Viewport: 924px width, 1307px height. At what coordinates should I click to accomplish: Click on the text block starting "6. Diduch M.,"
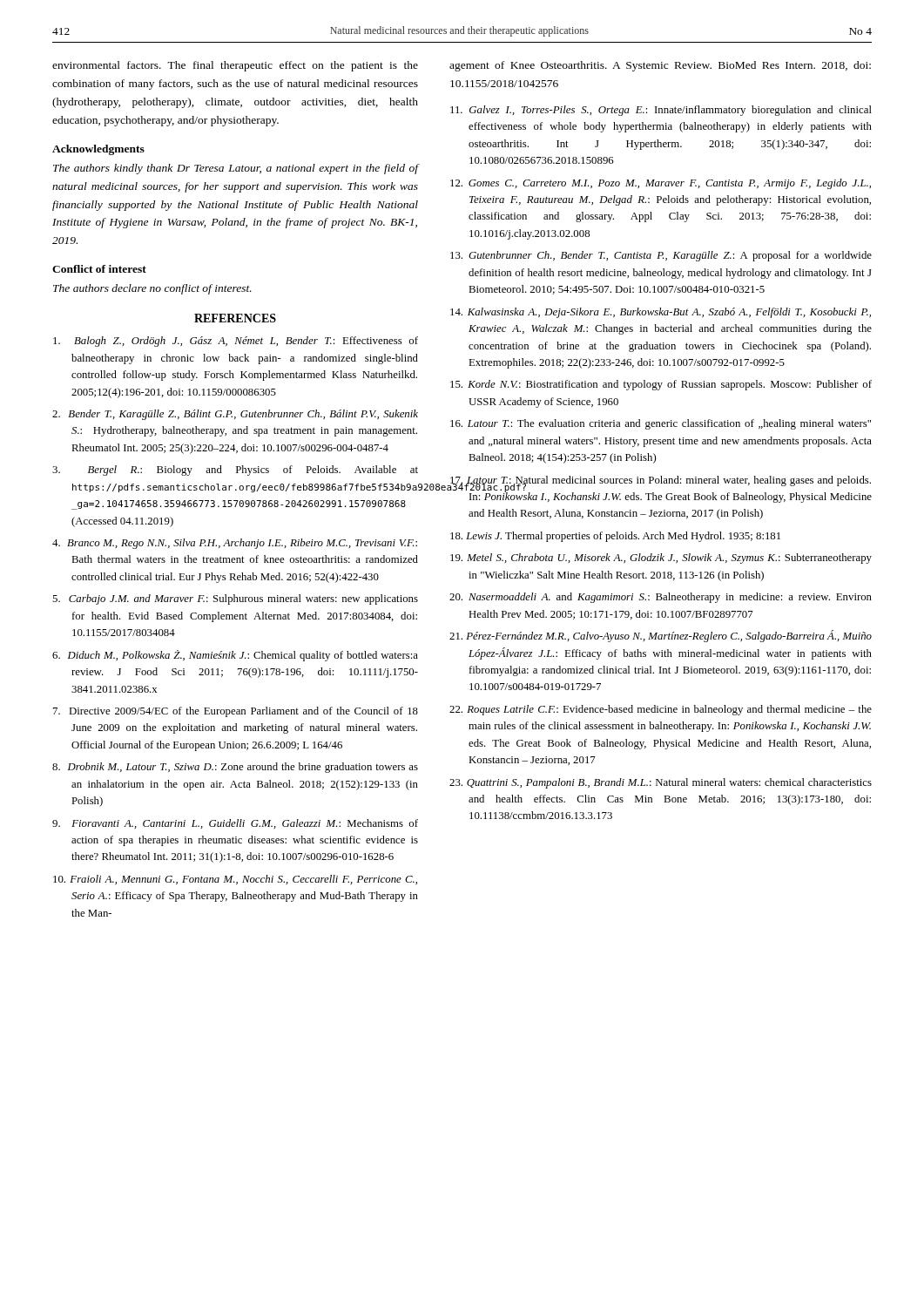(235, 672)
